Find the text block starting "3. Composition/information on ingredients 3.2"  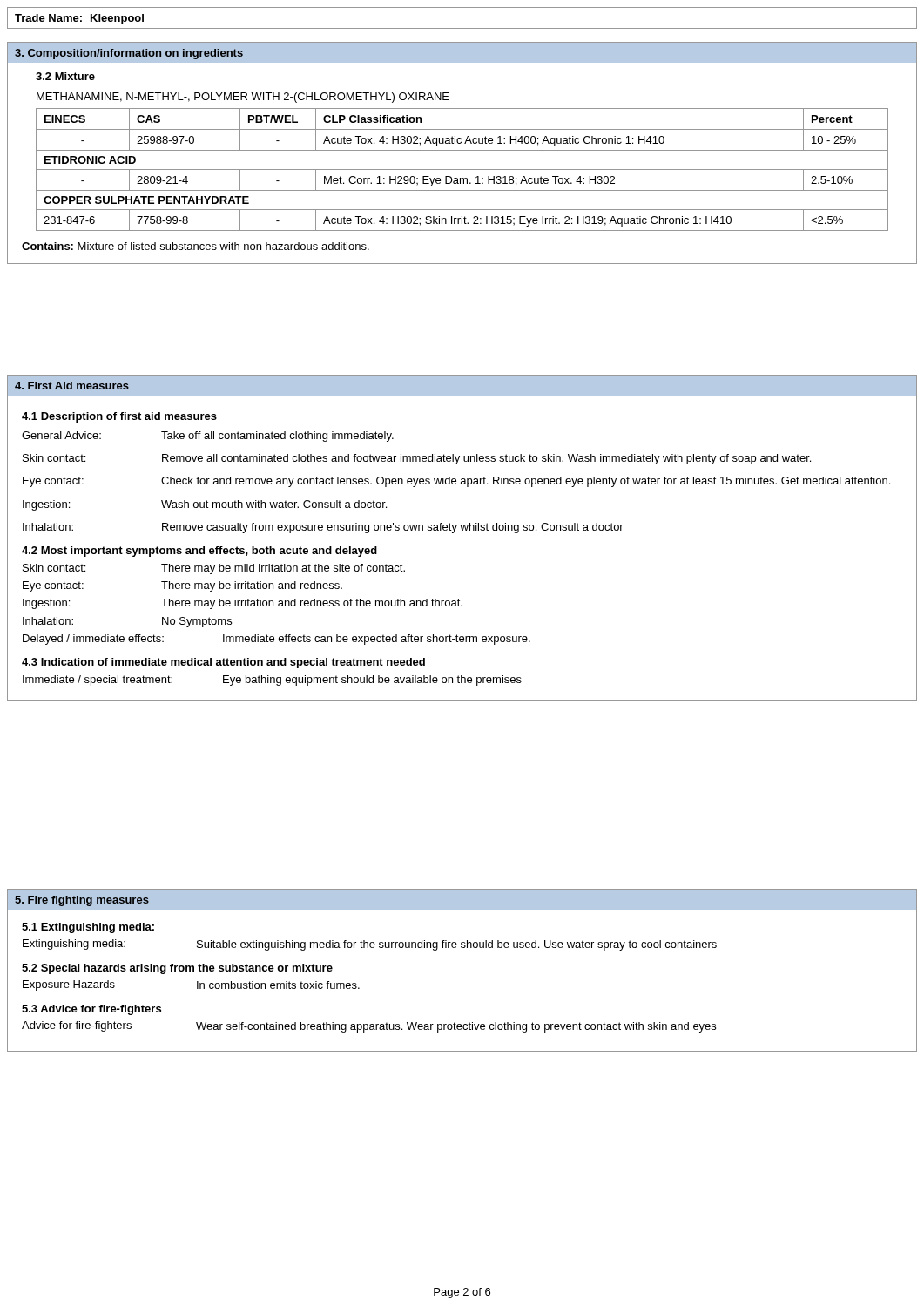coord(462,153)
